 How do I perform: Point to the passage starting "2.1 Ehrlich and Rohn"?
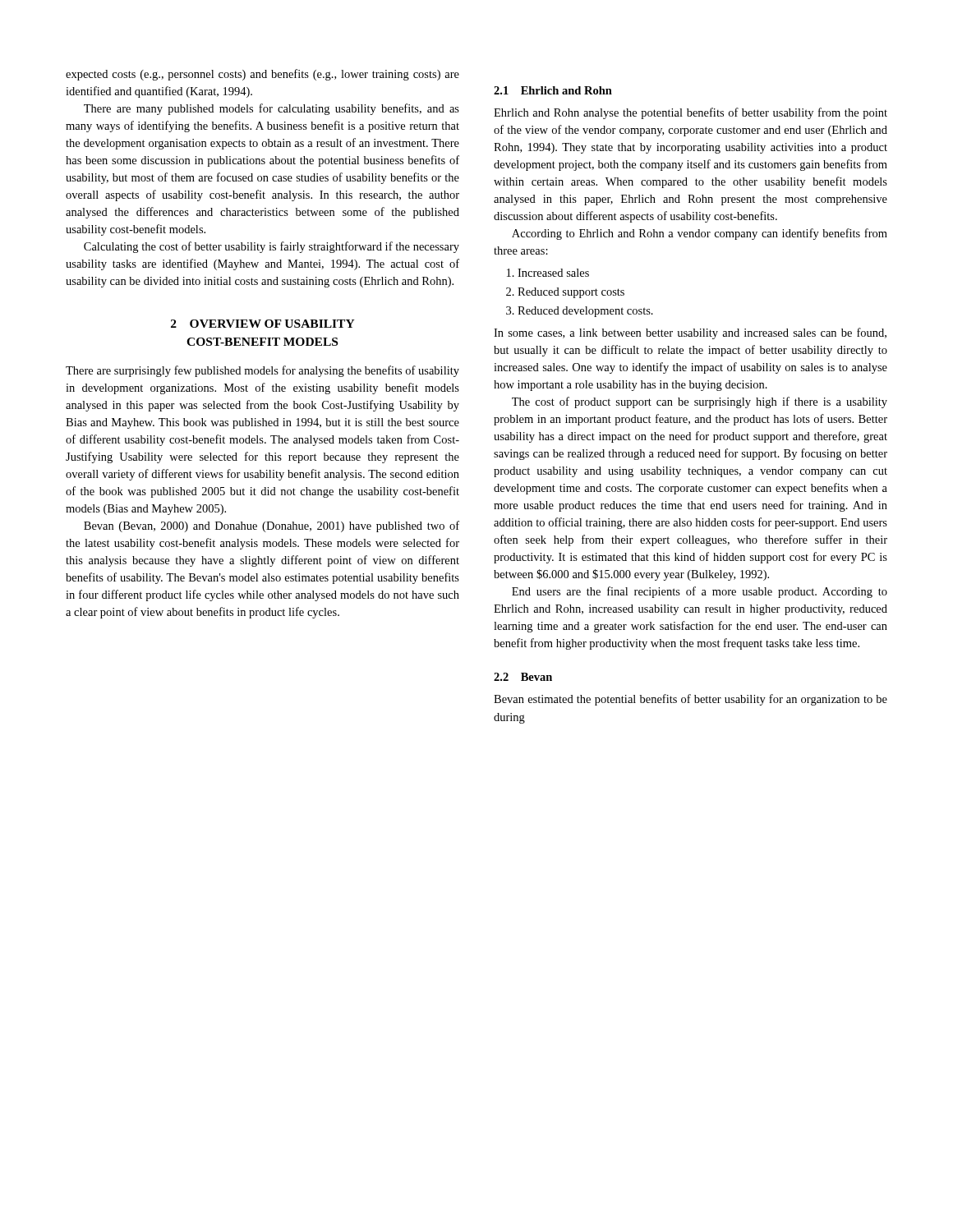tap(553, 90)
